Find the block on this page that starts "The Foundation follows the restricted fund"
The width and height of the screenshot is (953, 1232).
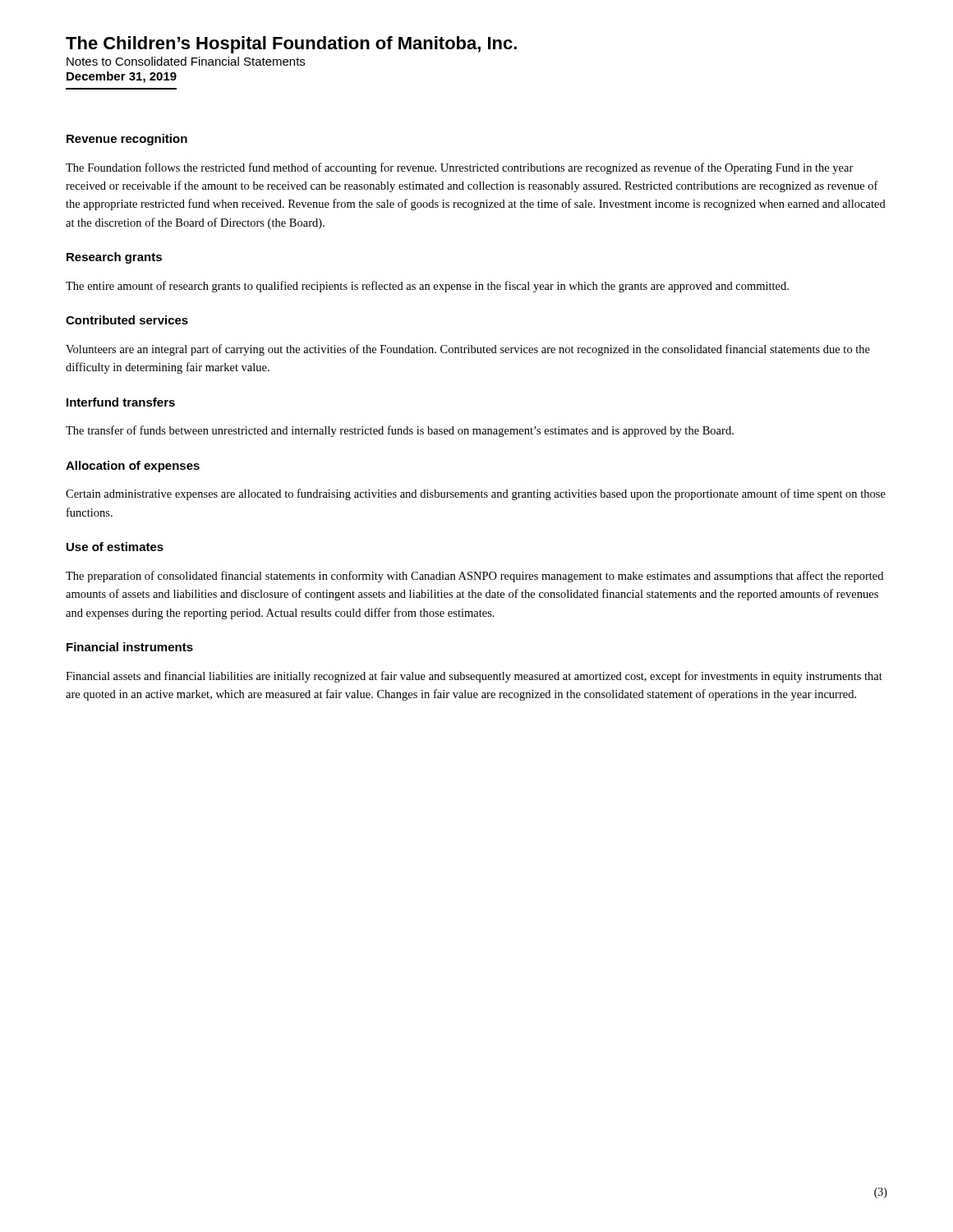[476, 195]
